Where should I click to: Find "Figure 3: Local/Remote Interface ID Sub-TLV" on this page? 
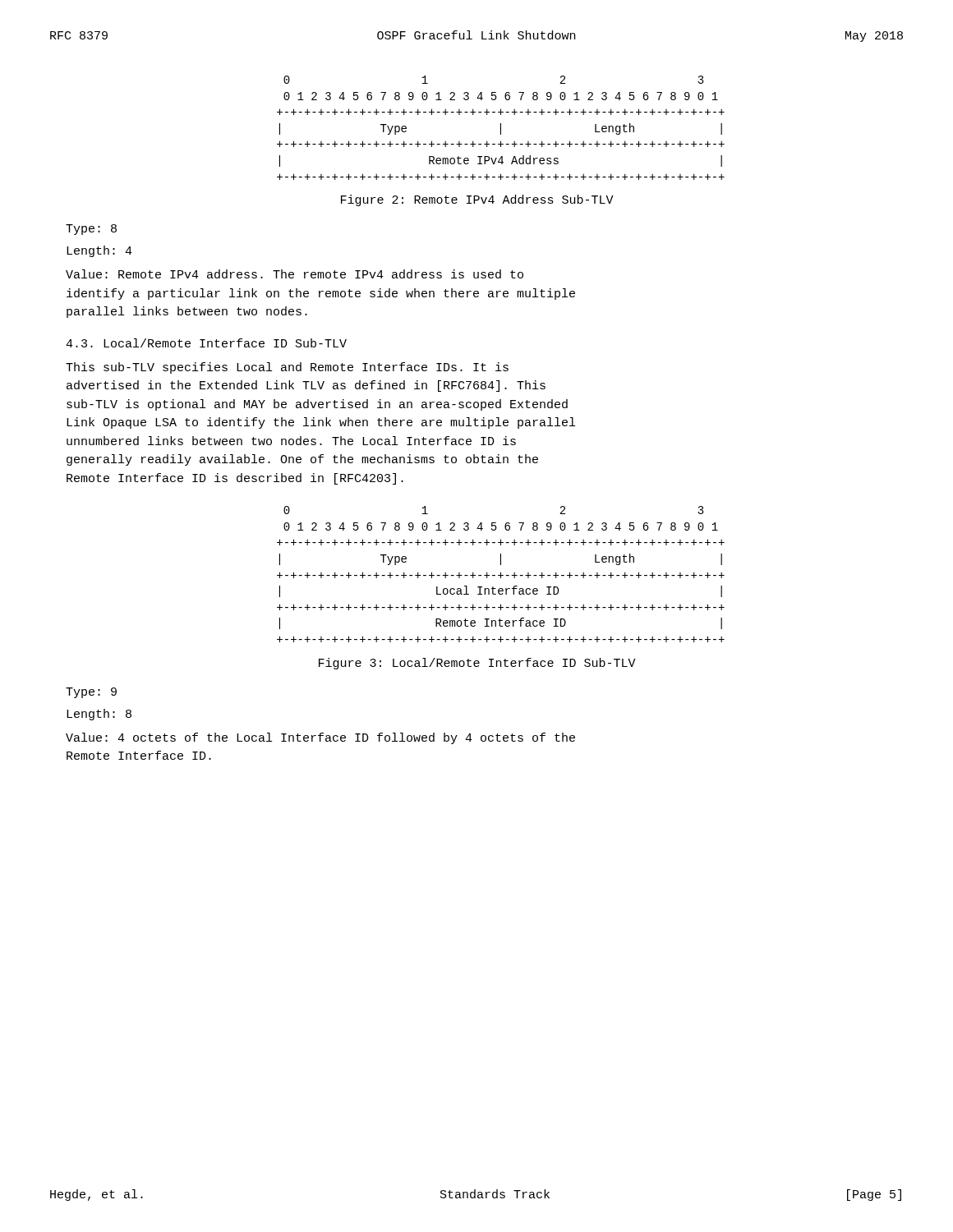click(476, 664)
